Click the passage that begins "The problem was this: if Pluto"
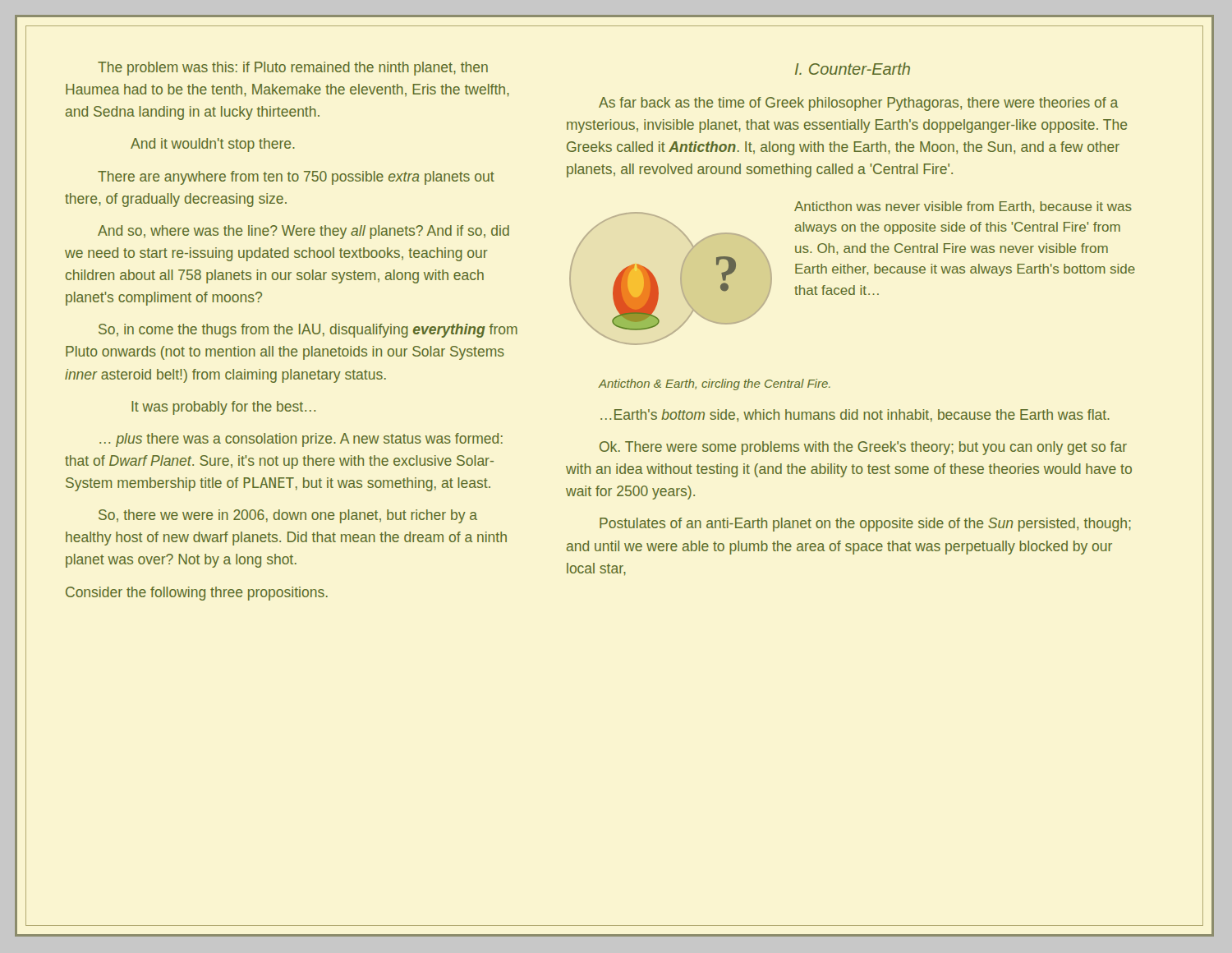Screen dimensions: 953x1232 [x=295, y=90]
